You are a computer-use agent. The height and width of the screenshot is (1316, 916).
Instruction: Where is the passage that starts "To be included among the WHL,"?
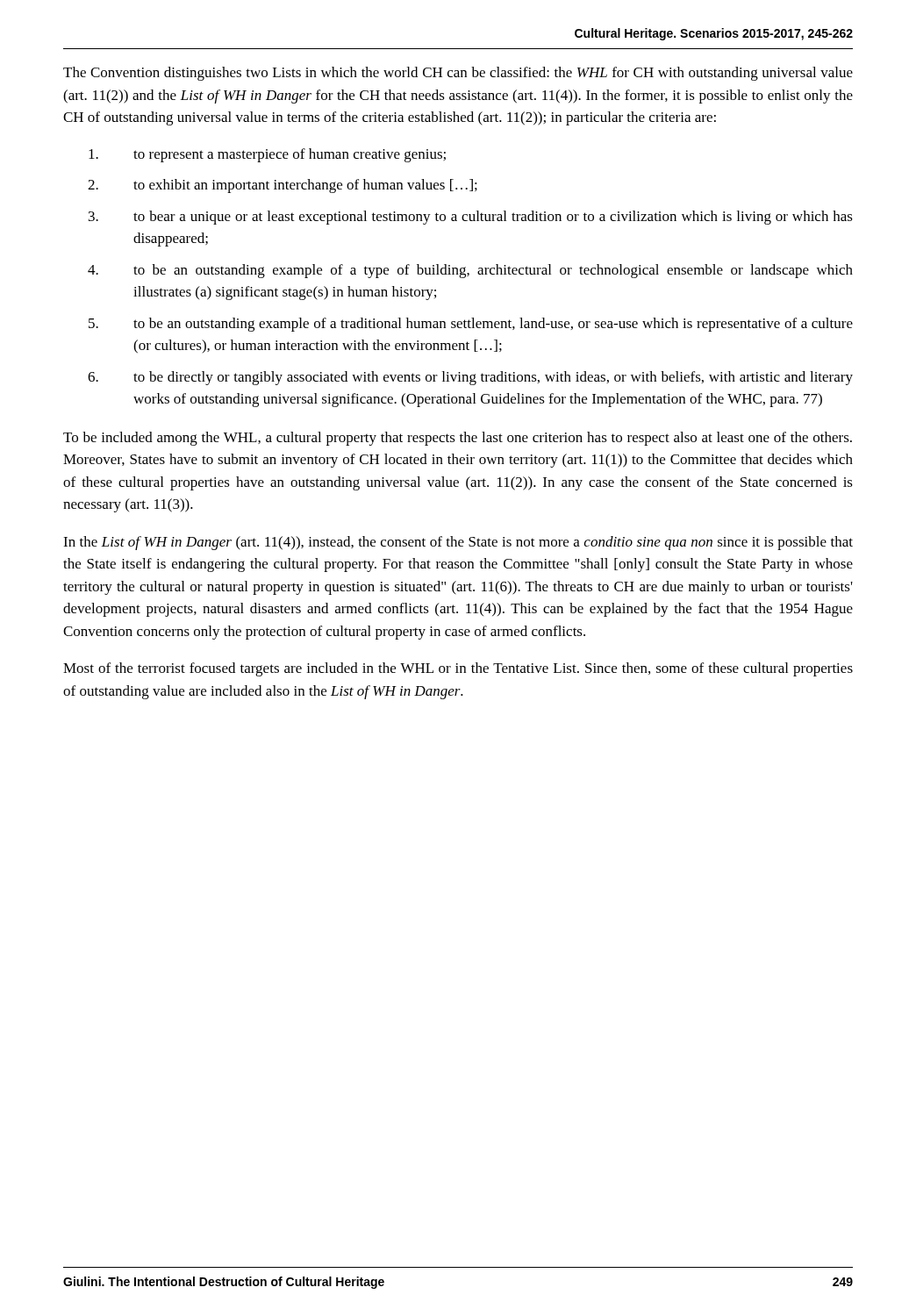pos(458,564)
